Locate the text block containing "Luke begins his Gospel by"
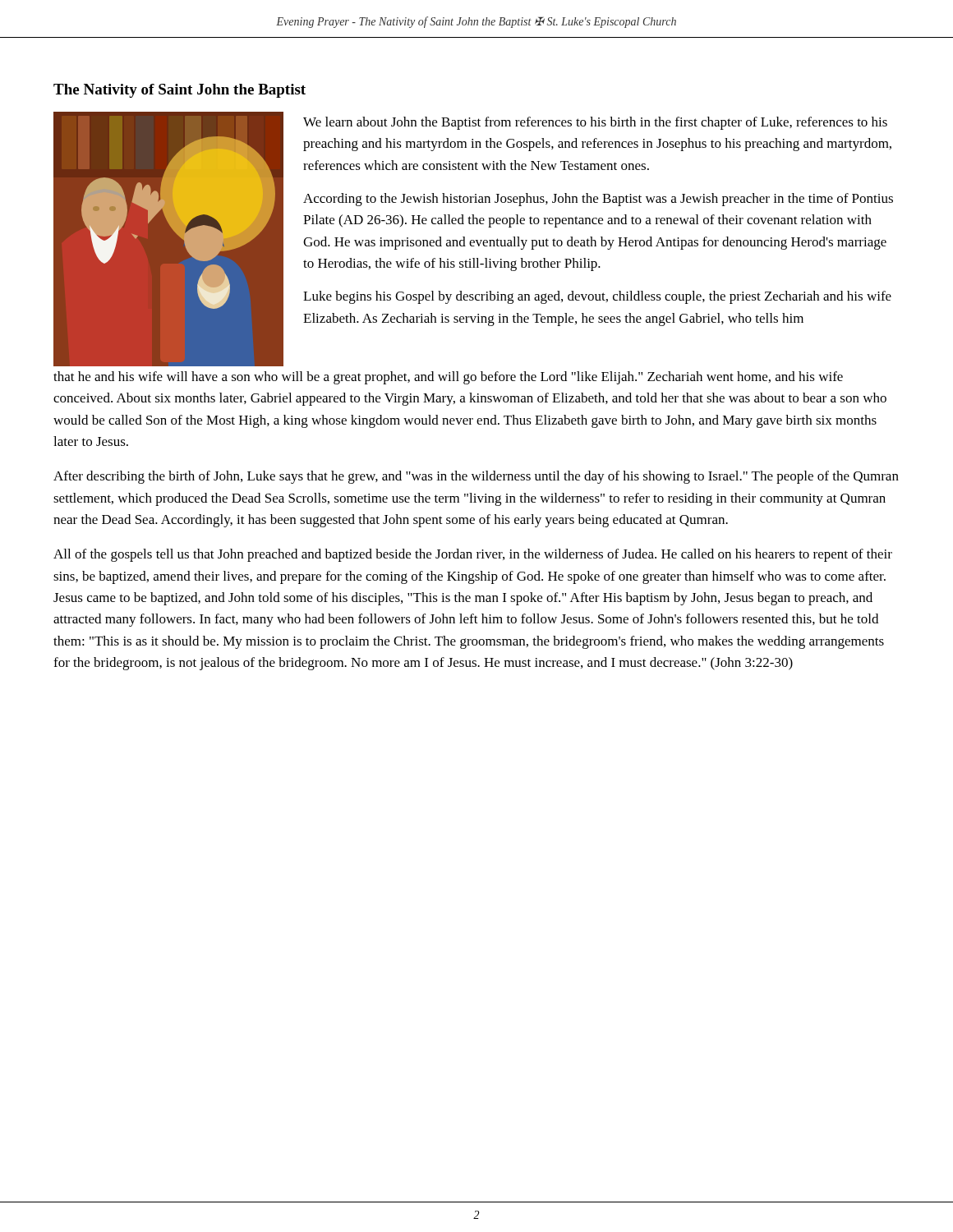The image size is (953, 1232). pos(597,307)
